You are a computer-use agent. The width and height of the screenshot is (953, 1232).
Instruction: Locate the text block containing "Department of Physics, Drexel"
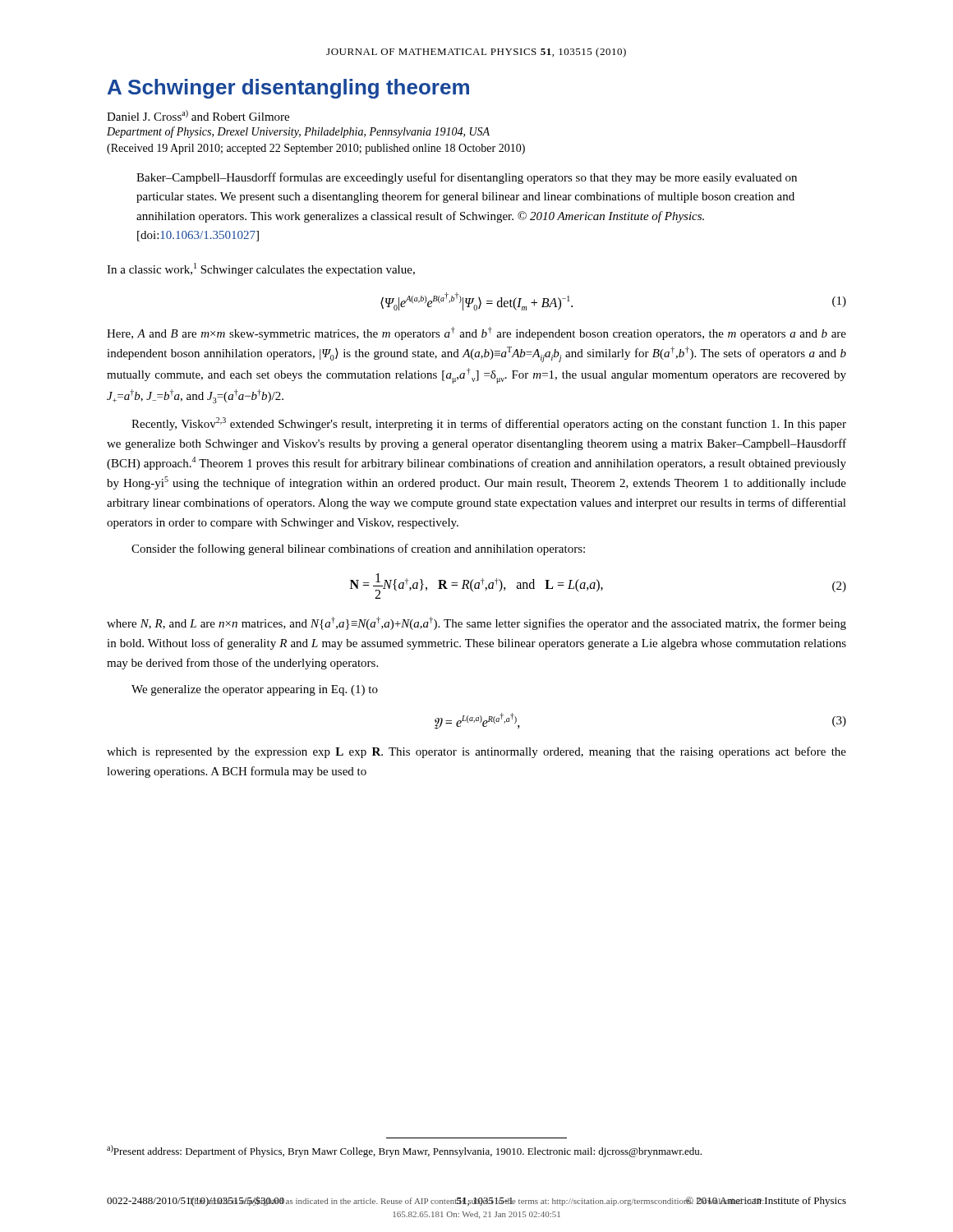(298, 132)
